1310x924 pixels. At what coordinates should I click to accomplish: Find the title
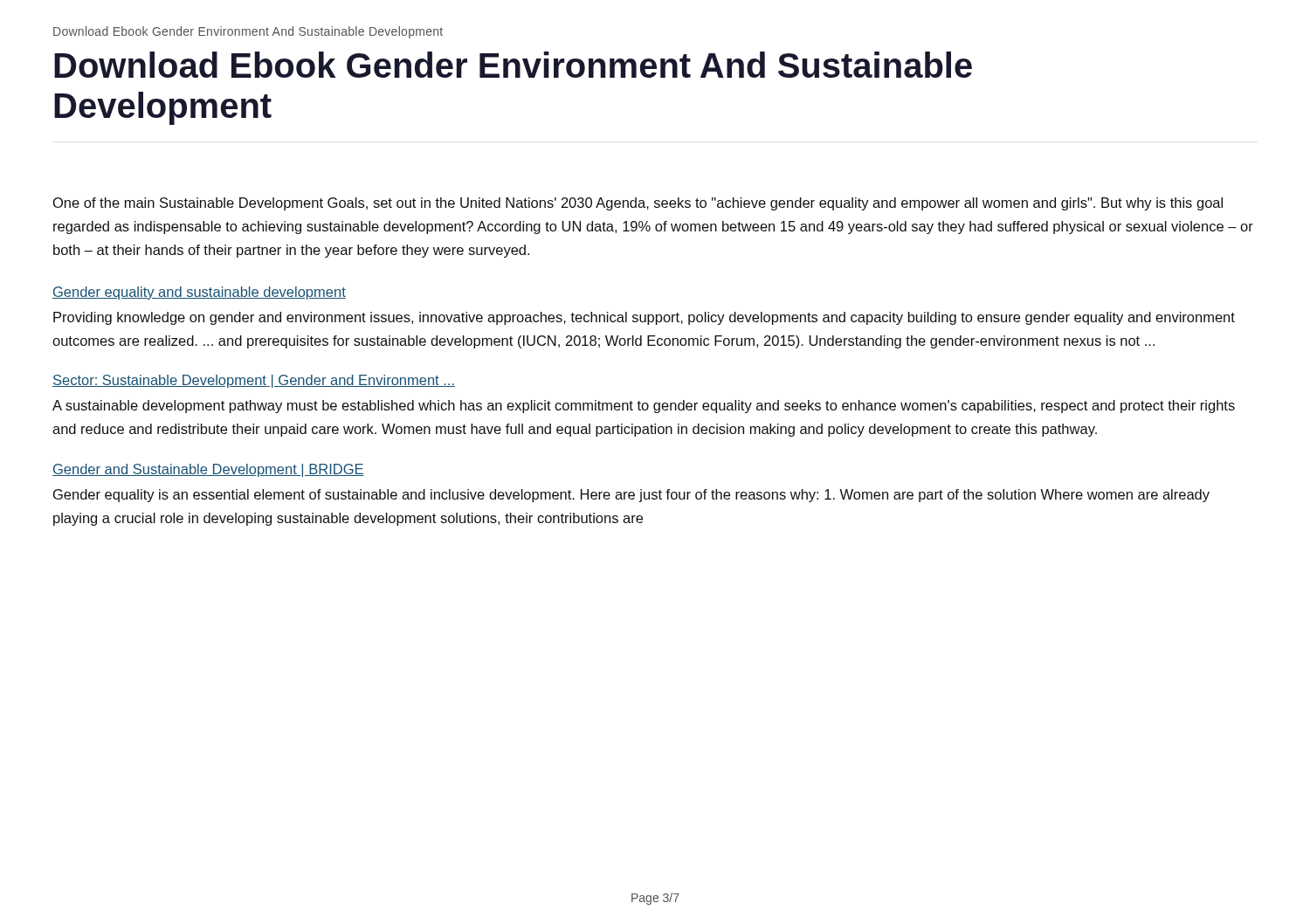click(x=513, y=86)
